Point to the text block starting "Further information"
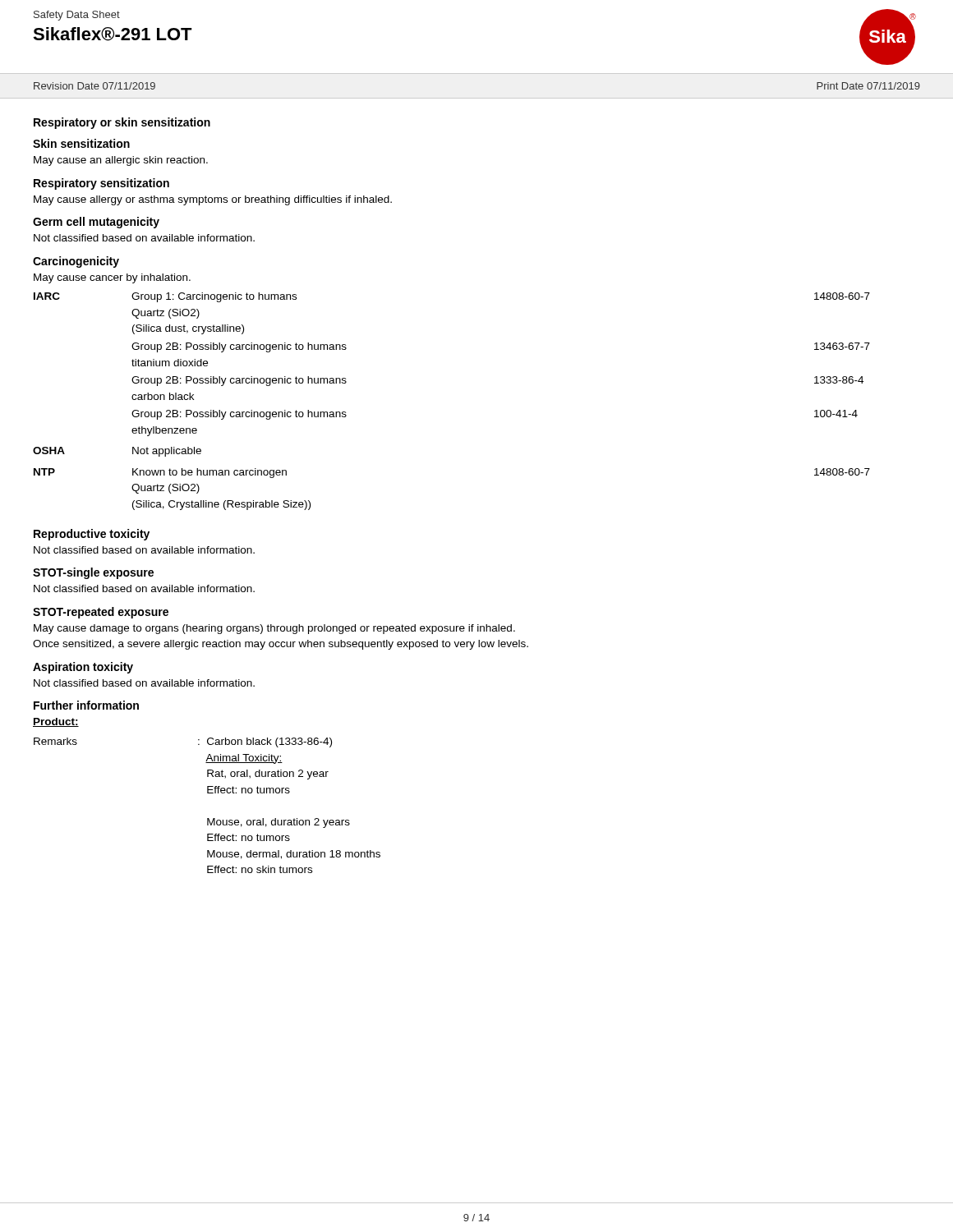This screenshot has height=1232, width=953. click(x=86, y=706)
